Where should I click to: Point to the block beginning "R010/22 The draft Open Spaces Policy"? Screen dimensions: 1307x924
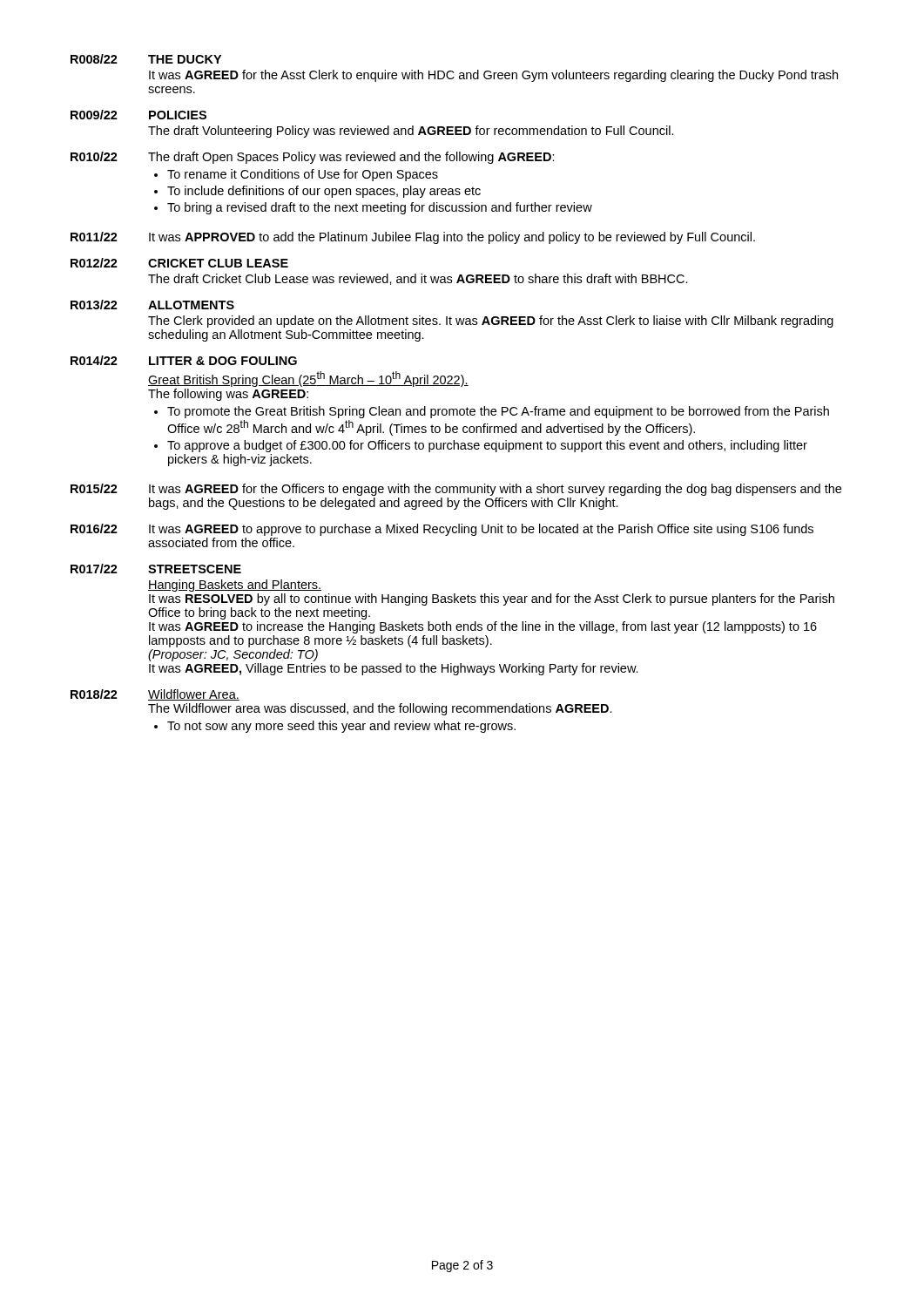tap(458, 184)
